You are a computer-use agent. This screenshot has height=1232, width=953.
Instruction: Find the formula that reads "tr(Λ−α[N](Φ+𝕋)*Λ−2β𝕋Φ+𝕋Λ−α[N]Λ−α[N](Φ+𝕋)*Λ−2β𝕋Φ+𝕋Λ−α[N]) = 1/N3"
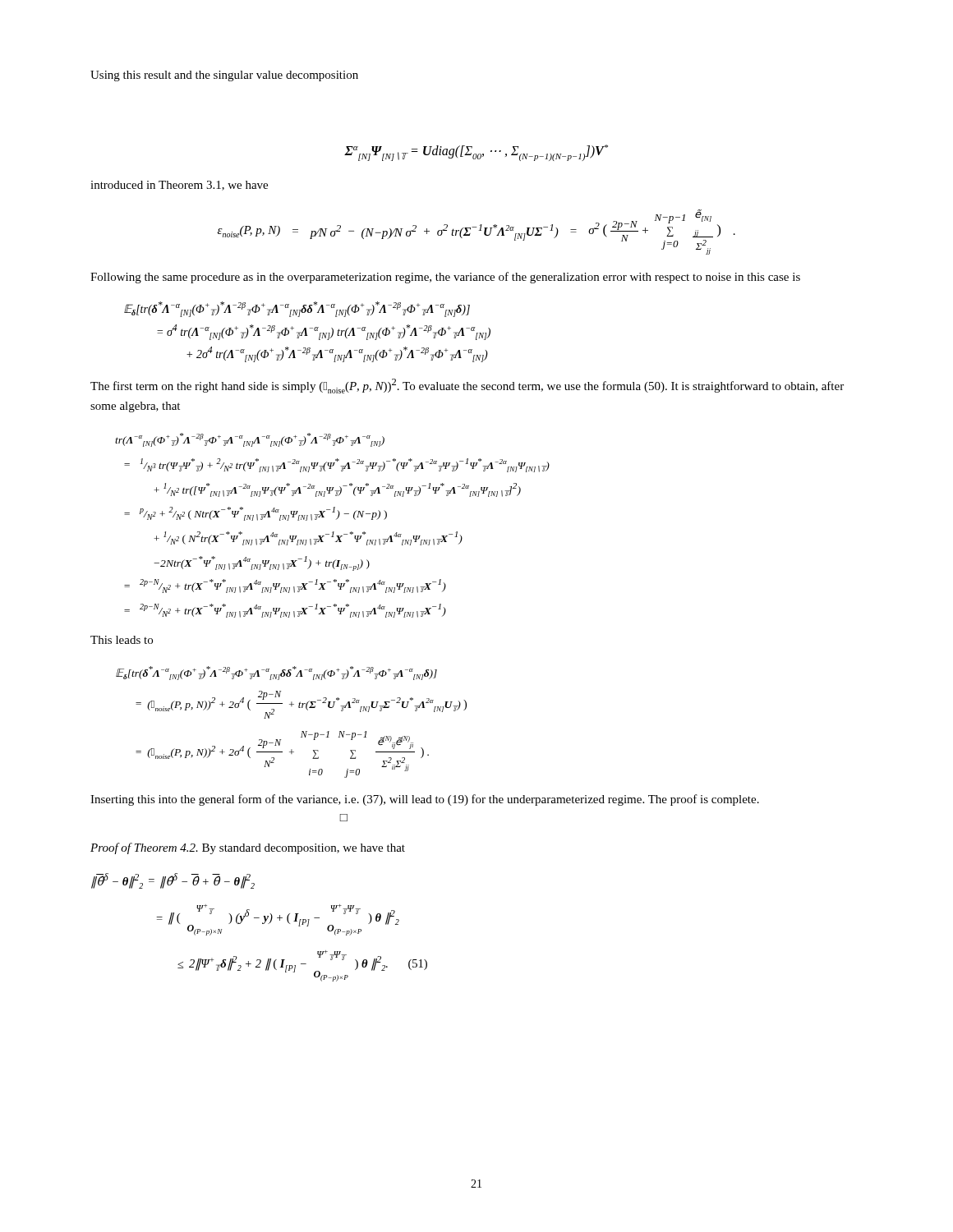(x=250, y=440)
